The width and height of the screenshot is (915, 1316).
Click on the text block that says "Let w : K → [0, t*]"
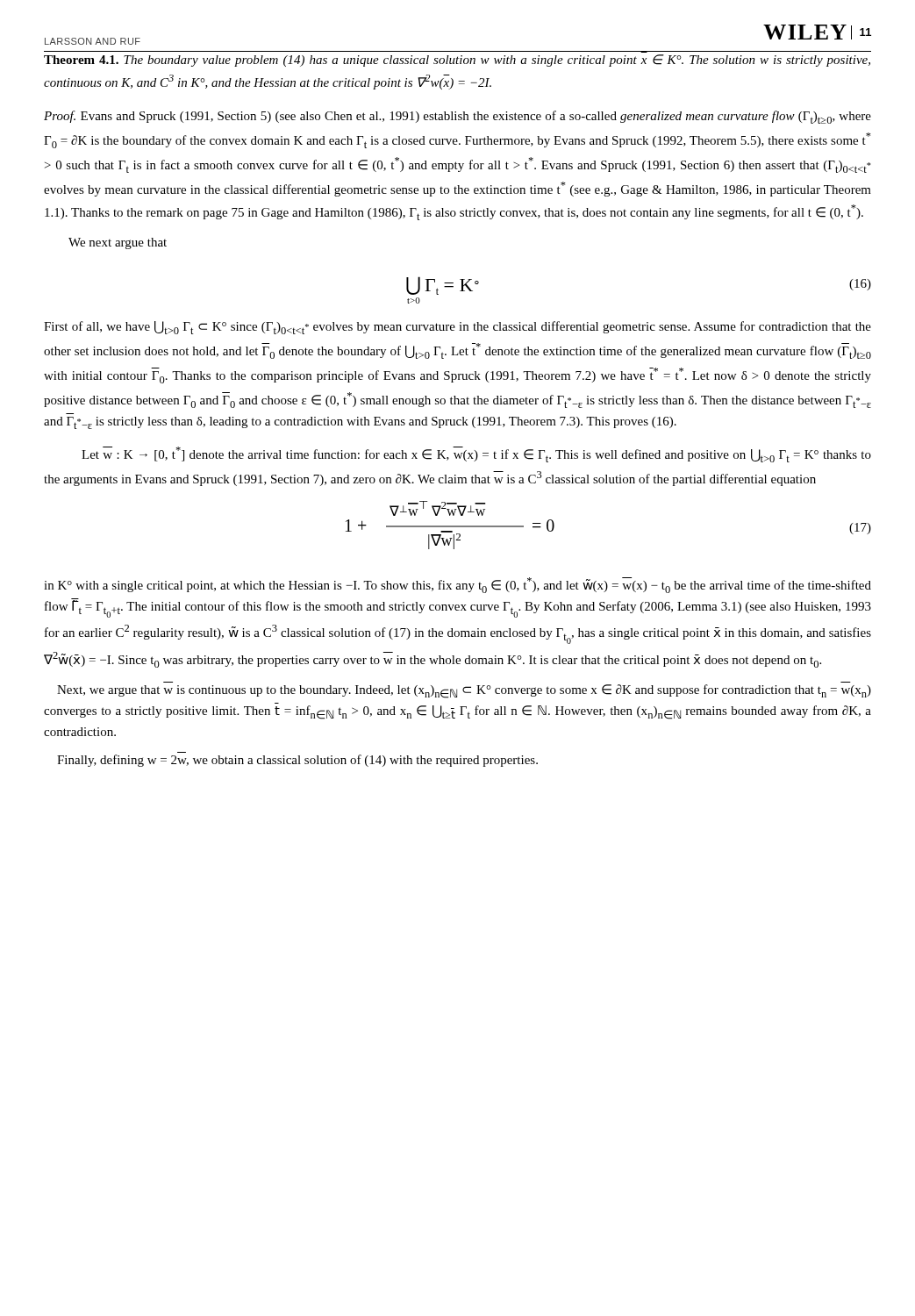pos(458,466)
